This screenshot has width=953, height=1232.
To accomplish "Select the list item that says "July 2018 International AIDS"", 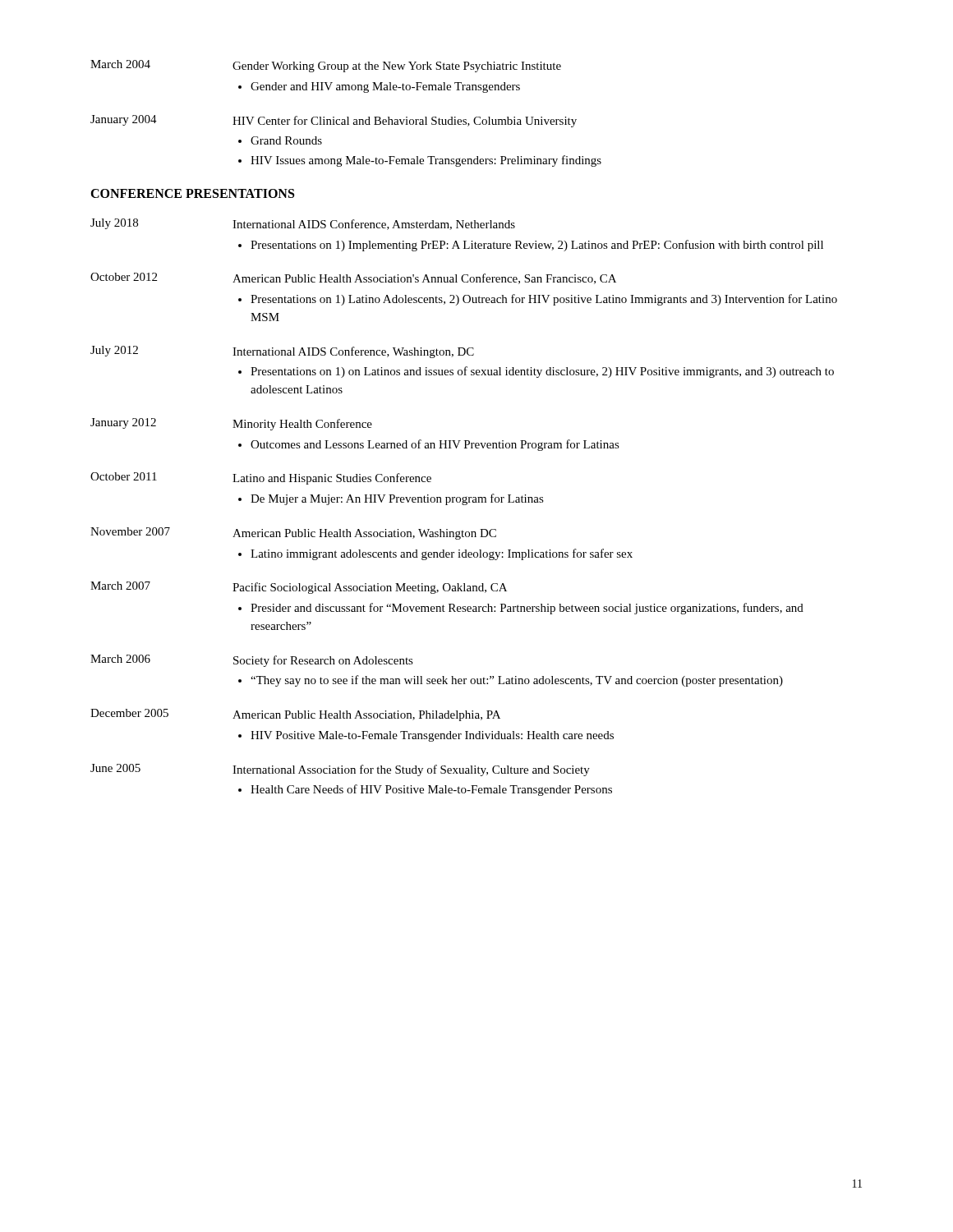I will point(476,236).
